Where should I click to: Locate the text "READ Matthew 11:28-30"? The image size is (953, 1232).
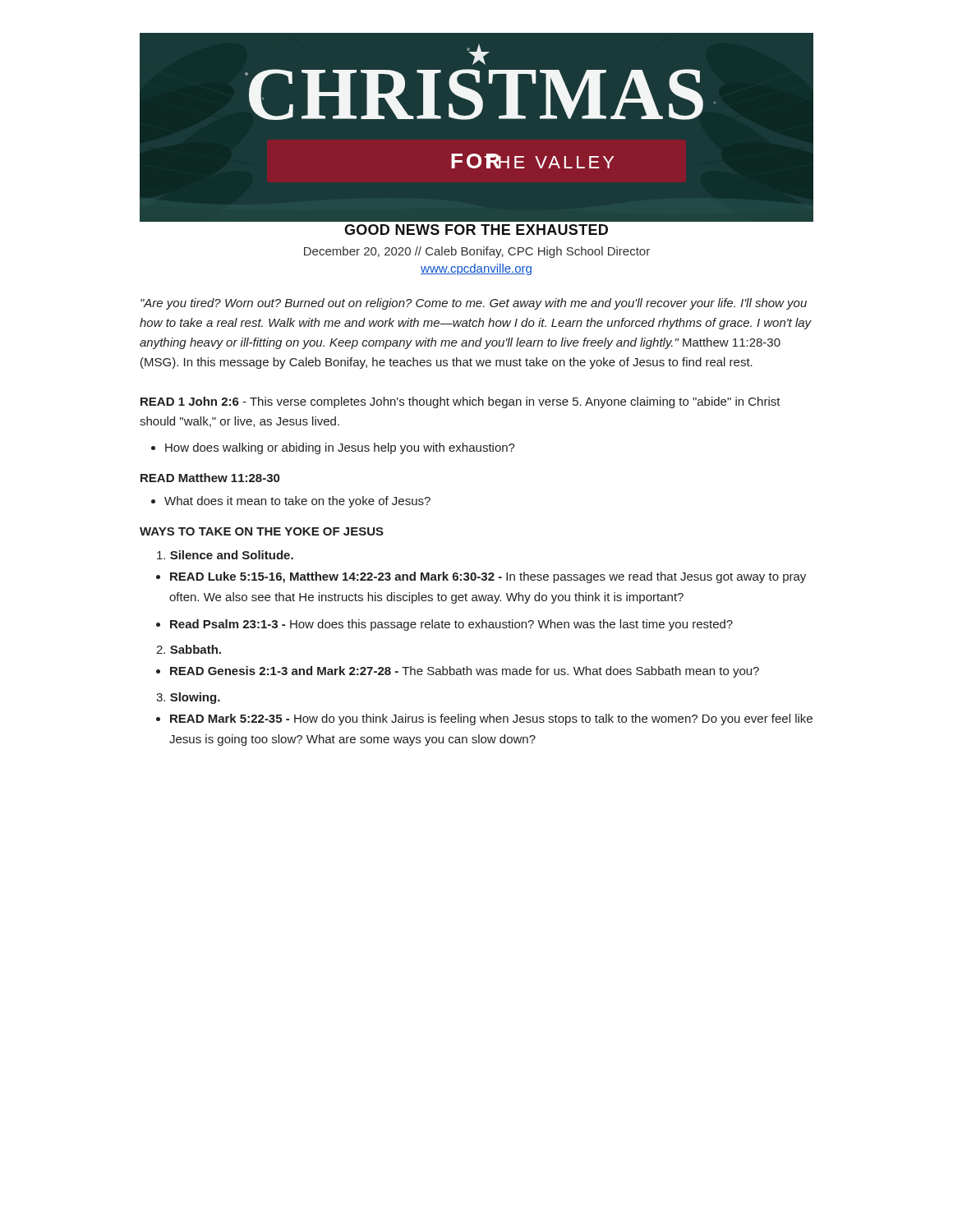tap(210, 478)
